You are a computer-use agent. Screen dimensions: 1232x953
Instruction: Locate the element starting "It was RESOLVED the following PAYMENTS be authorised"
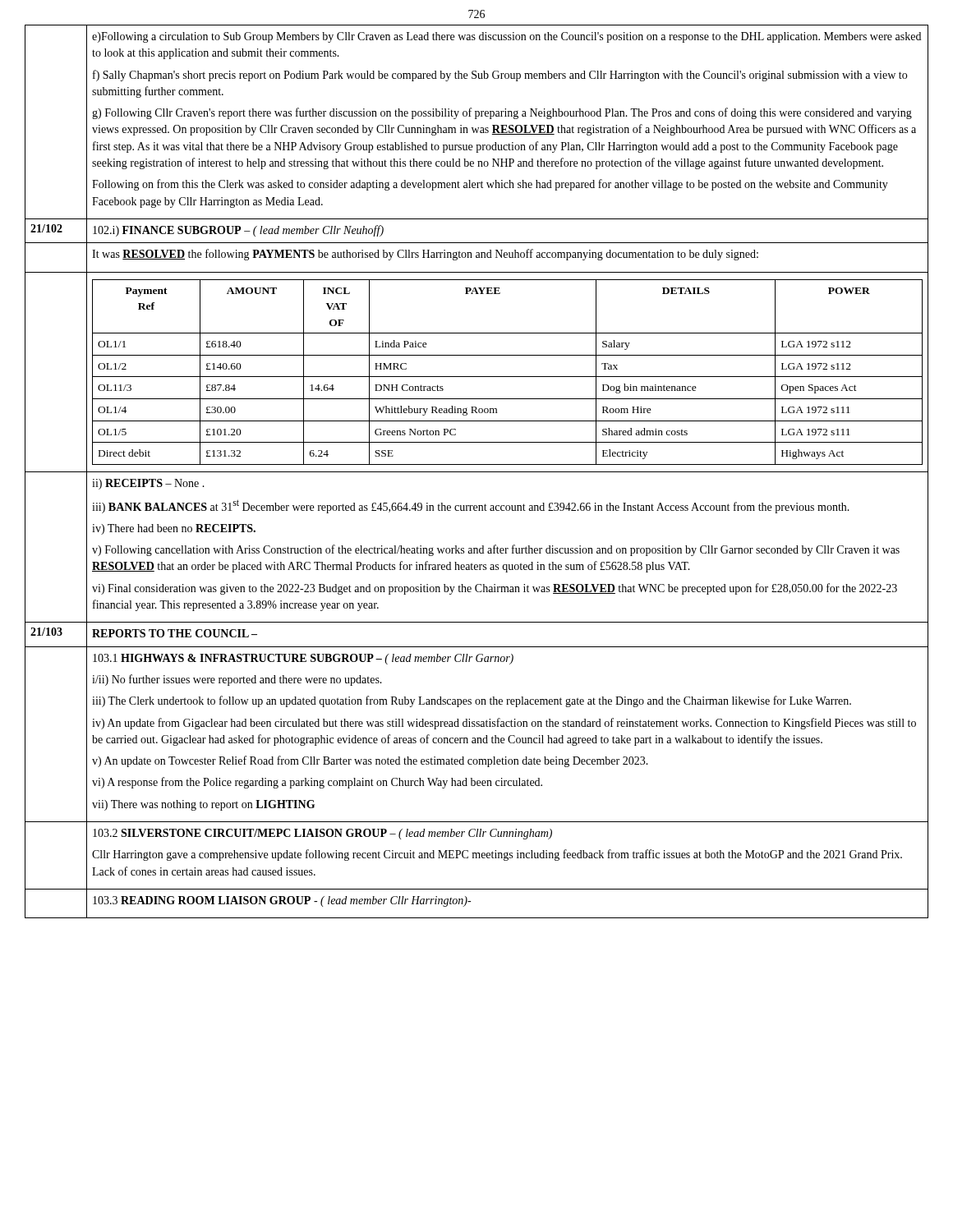coord(507,255)
